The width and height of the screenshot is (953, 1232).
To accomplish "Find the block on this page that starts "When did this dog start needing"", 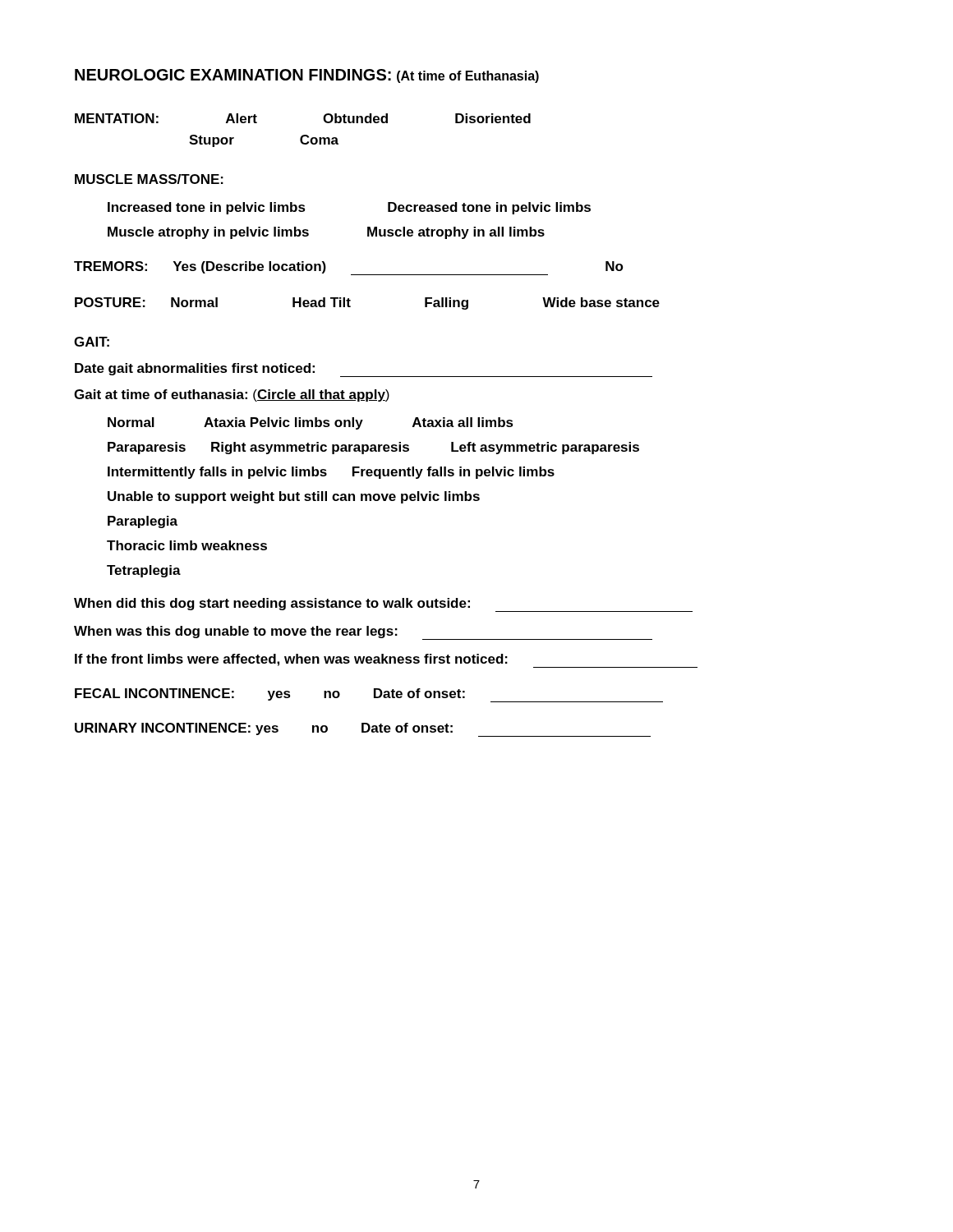I will click(x=383, y=604).
